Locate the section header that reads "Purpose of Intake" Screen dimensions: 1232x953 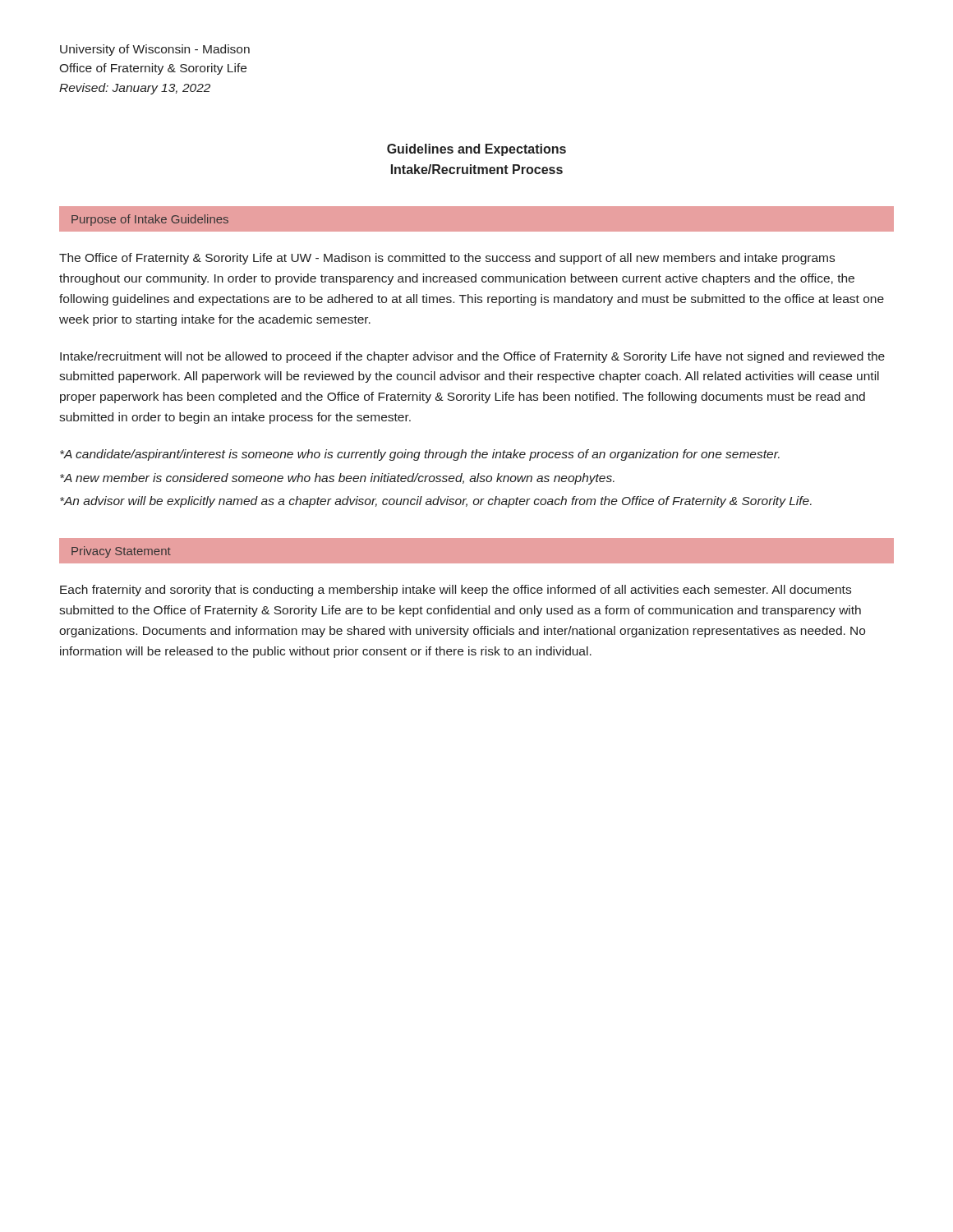(x=150, y=219)
